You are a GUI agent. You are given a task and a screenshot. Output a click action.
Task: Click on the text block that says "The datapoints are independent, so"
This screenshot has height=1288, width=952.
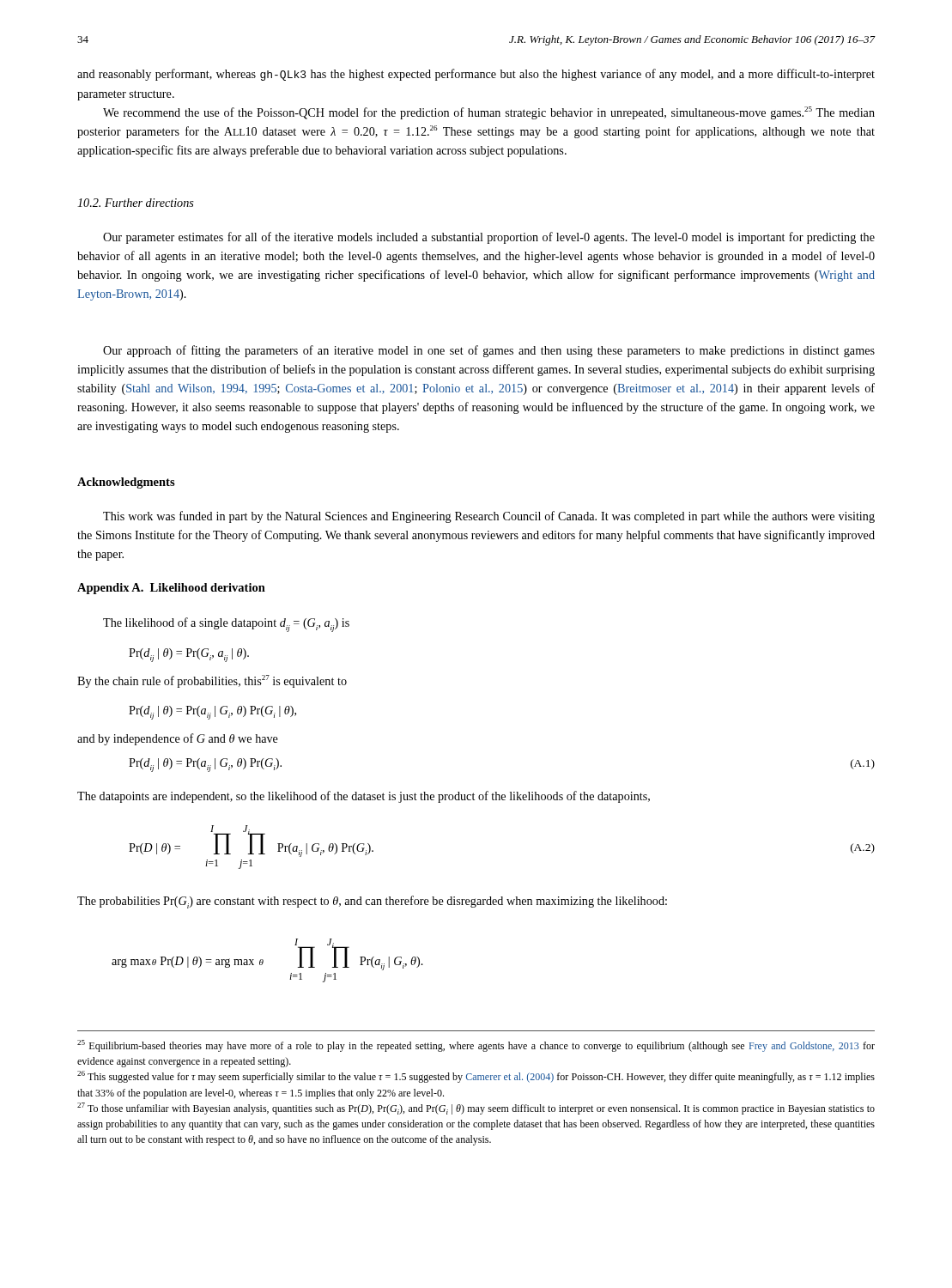click(364, 796)
